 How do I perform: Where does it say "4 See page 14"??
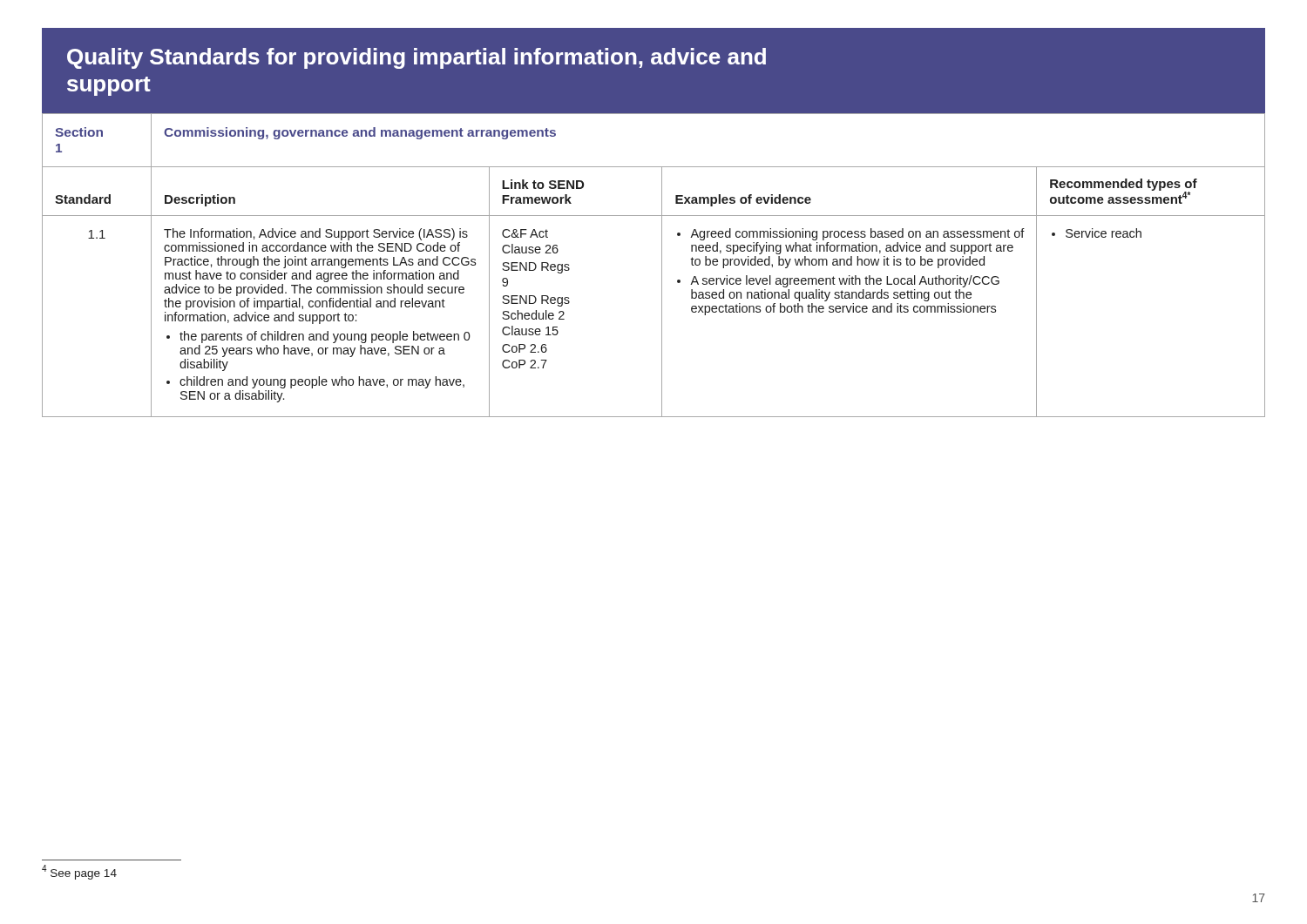112,869
